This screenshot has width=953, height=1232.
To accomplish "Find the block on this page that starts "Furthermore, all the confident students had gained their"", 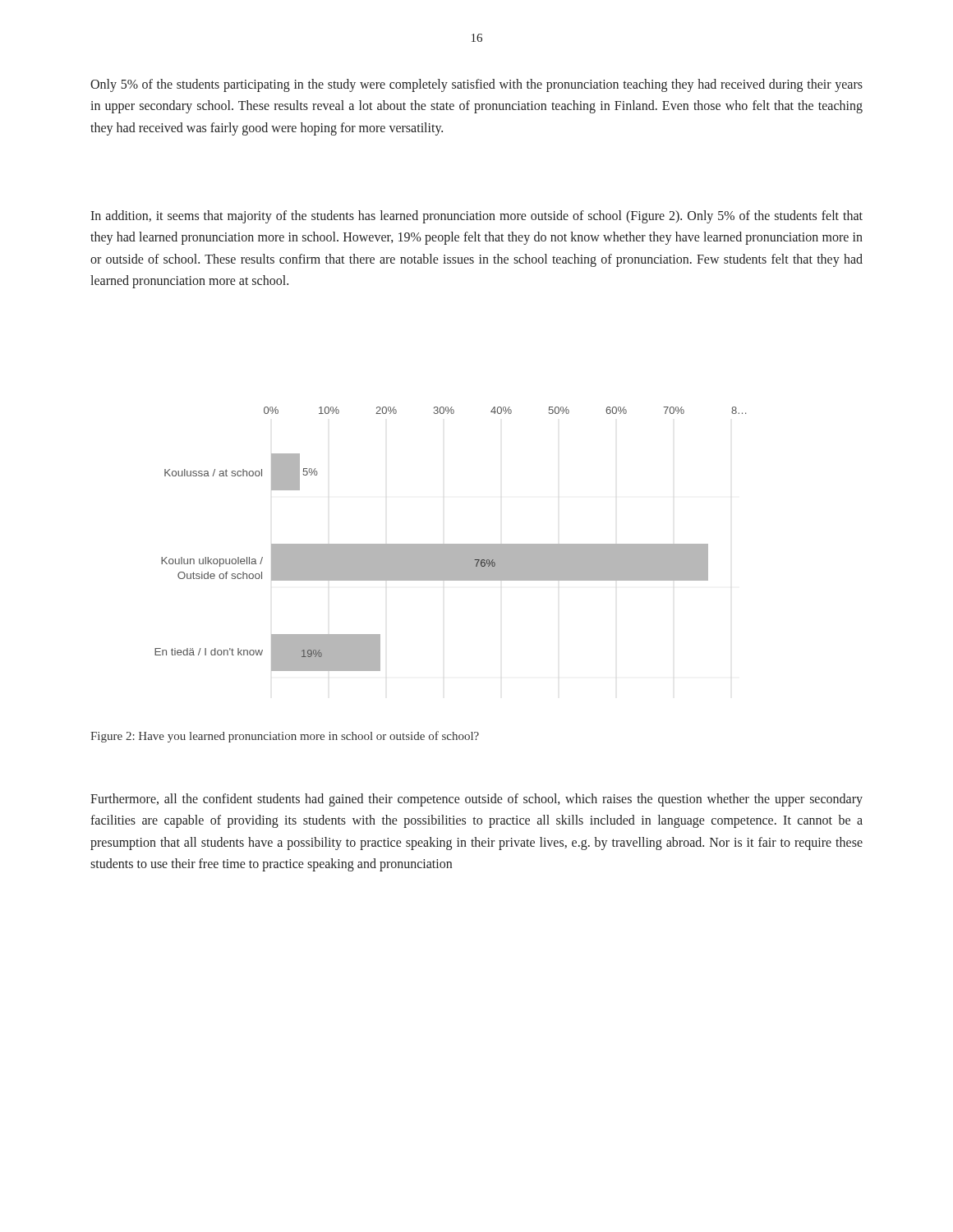I will click(476, 831).
